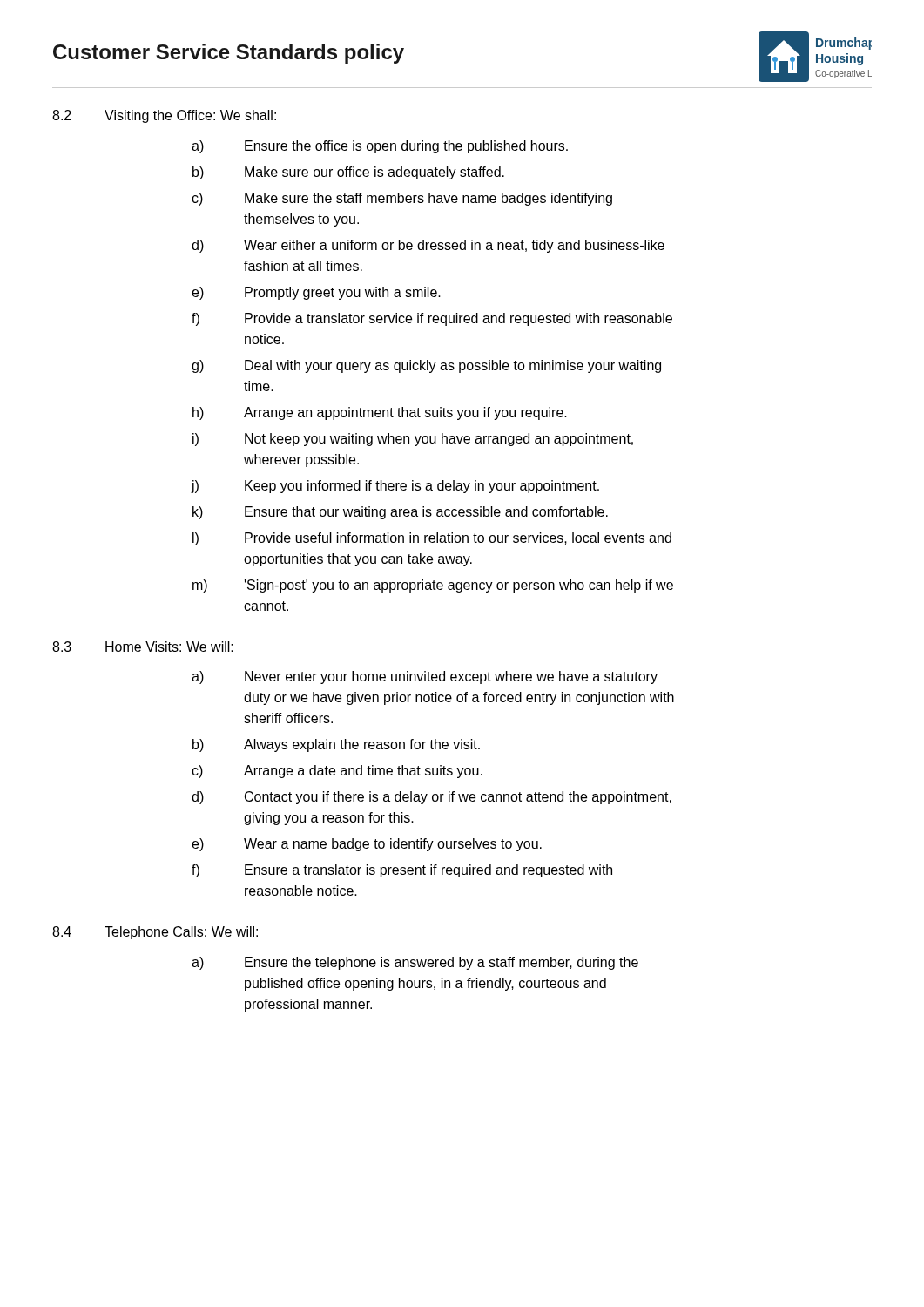Click on the block starting "i) Not keep you"
924x1307 pixels.
532,449
